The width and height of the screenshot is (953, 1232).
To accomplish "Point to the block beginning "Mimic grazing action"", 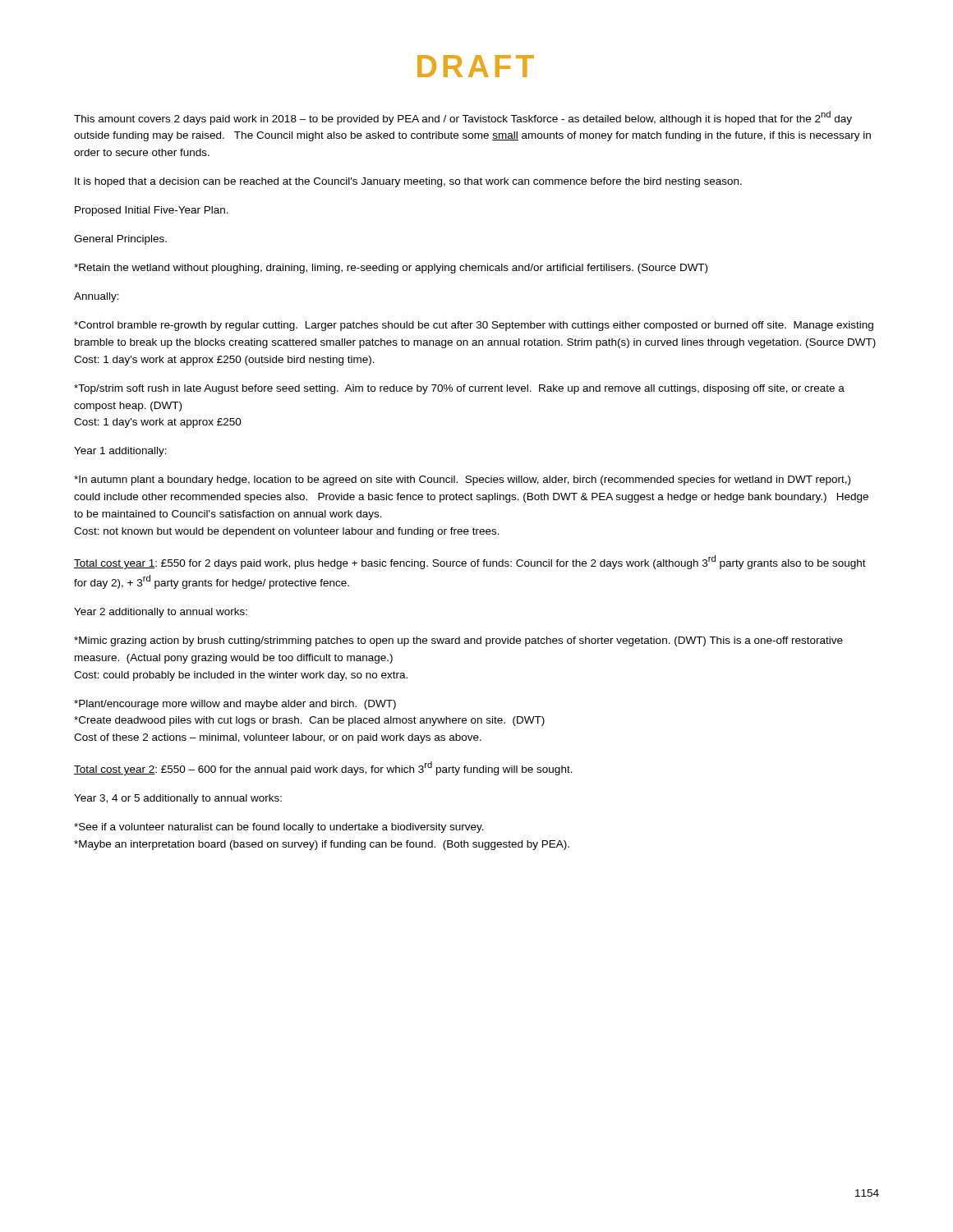I will (x=458, y=641).
